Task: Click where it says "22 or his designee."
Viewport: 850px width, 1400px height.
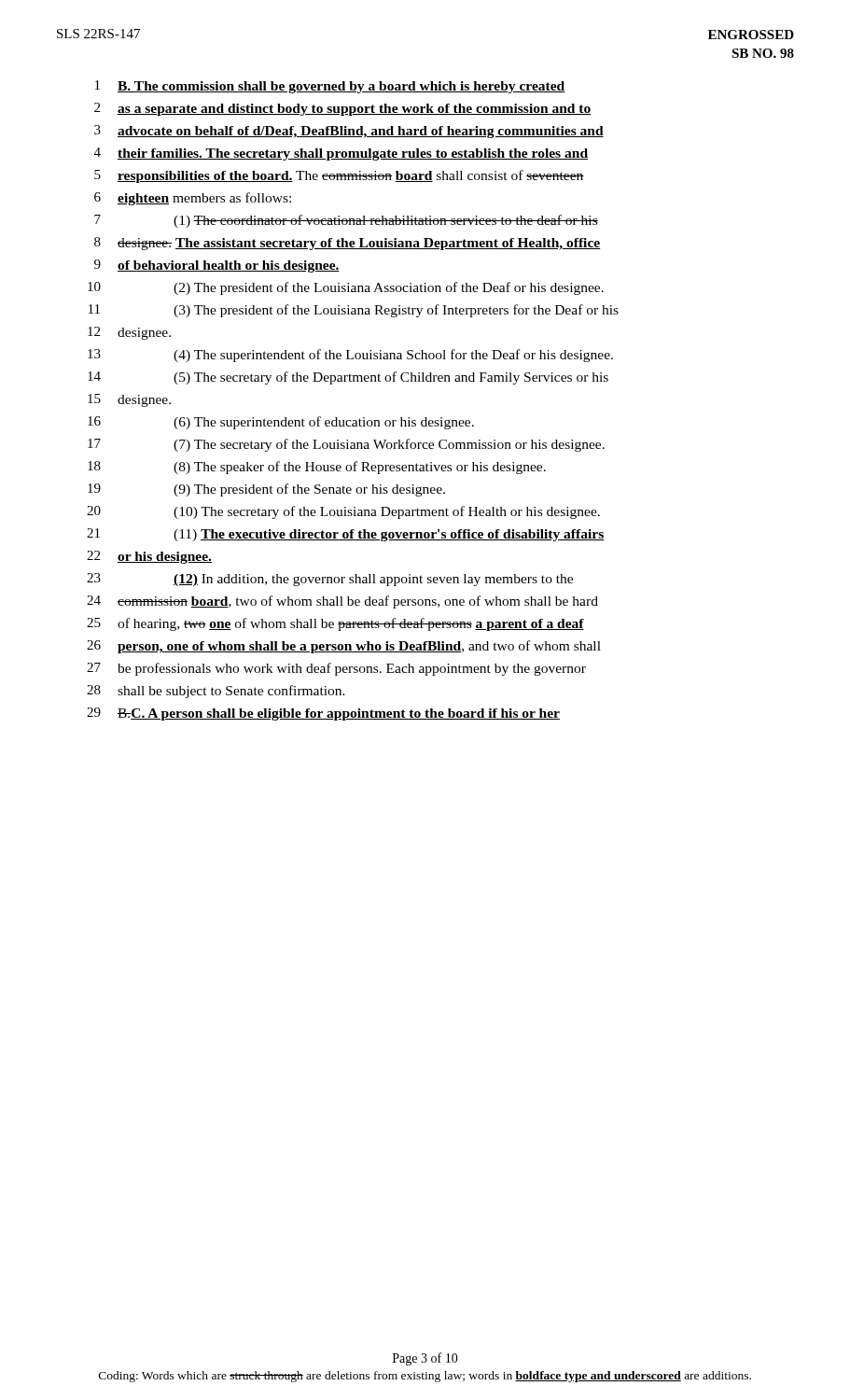Action: [149, 557]
